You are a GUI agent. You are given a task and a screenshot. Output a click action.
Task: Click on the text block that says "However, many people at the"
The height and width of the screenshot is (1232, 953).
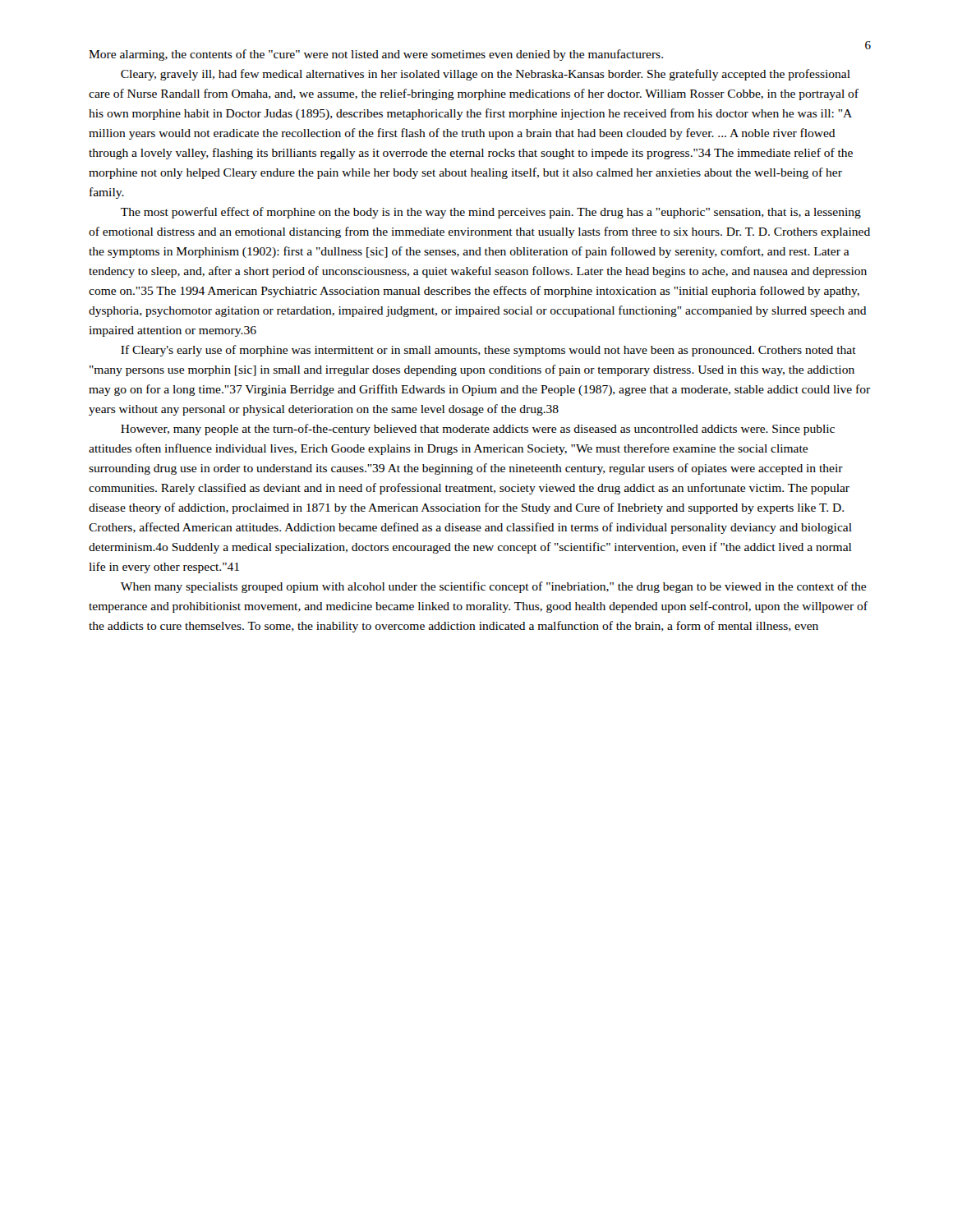480,498
